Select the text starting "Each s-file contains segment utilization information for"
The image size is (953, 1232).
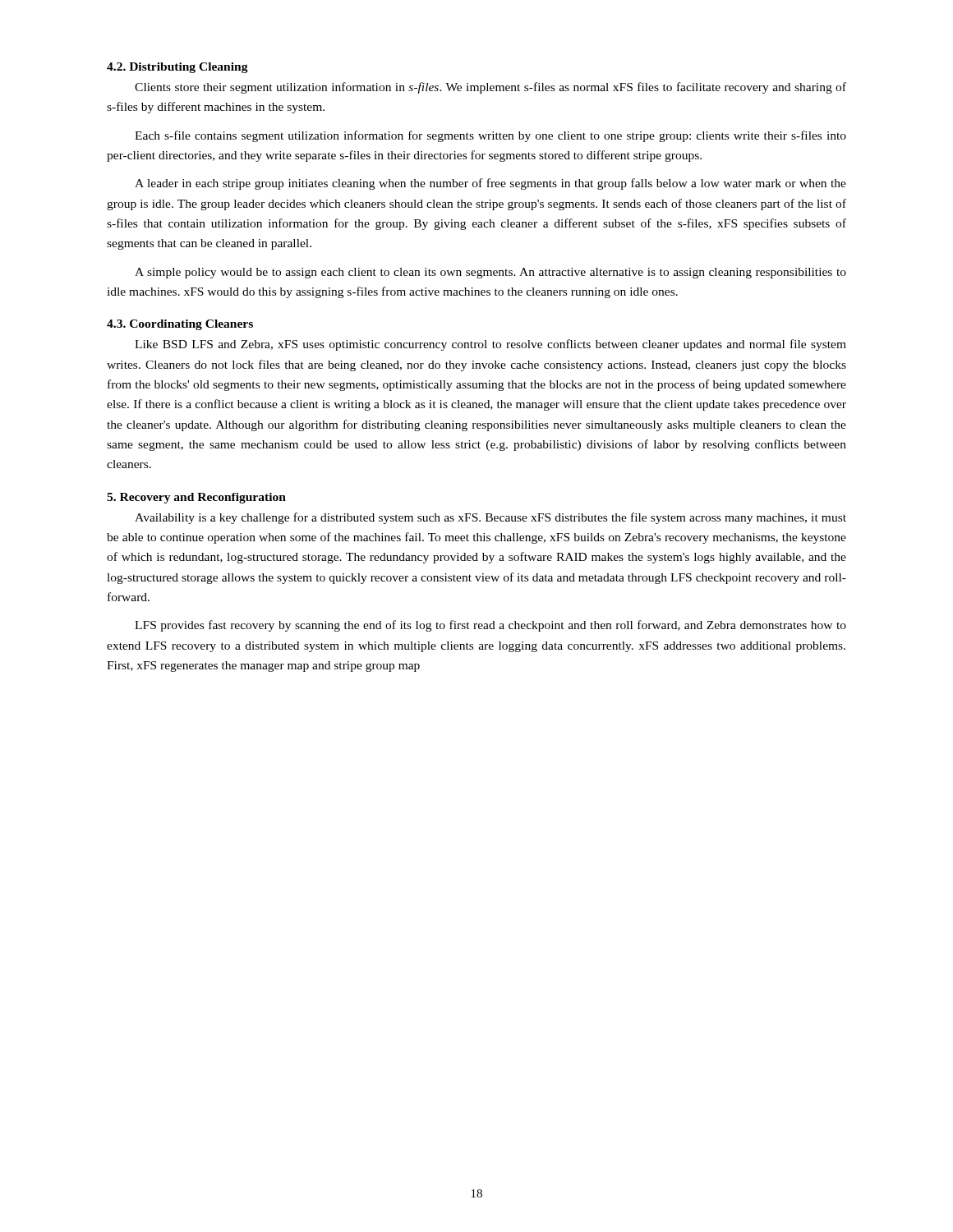tap(476, 145)
